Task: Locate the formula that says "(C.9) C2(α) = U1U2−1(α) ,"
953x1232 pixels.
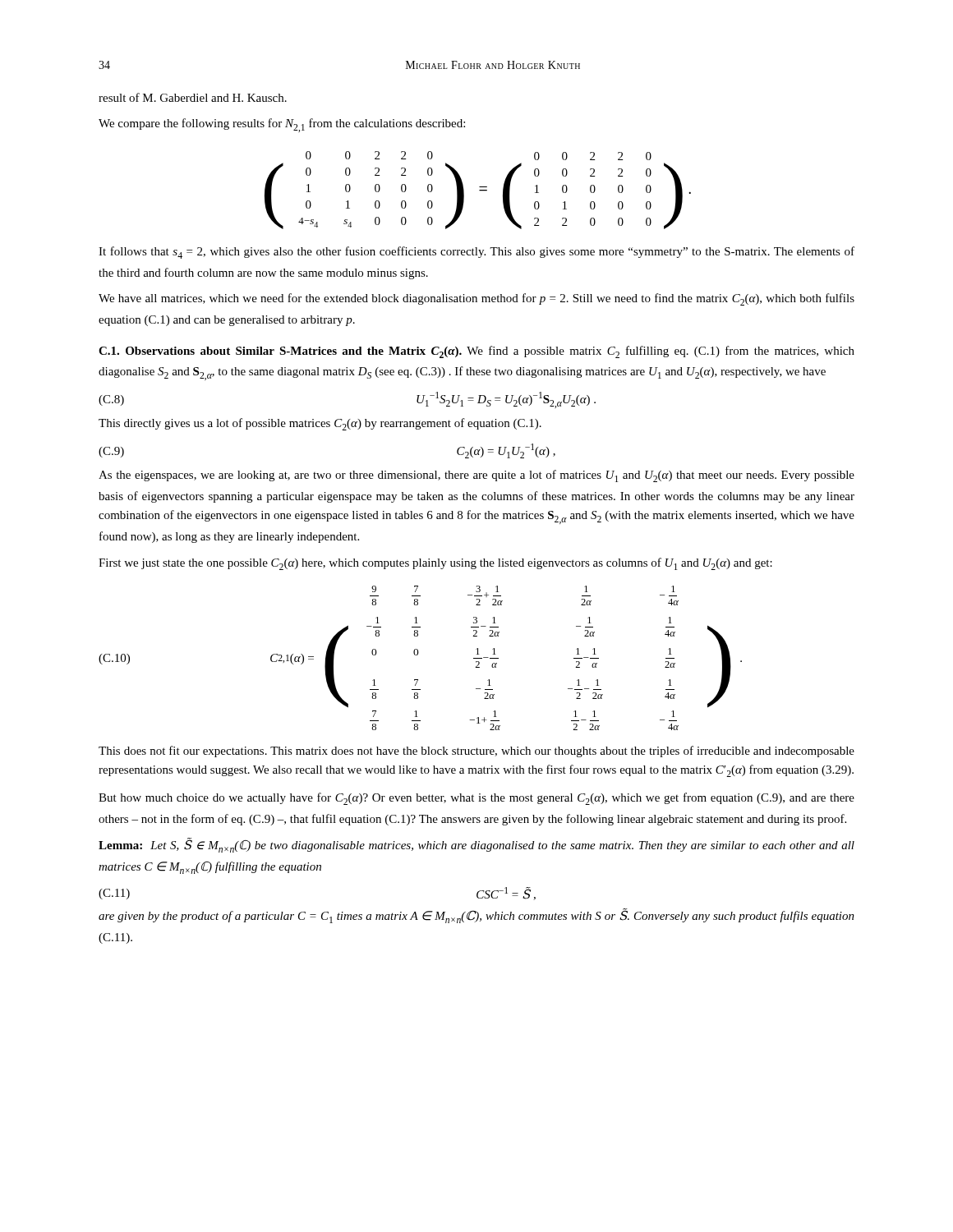Action: coord(476,451)
